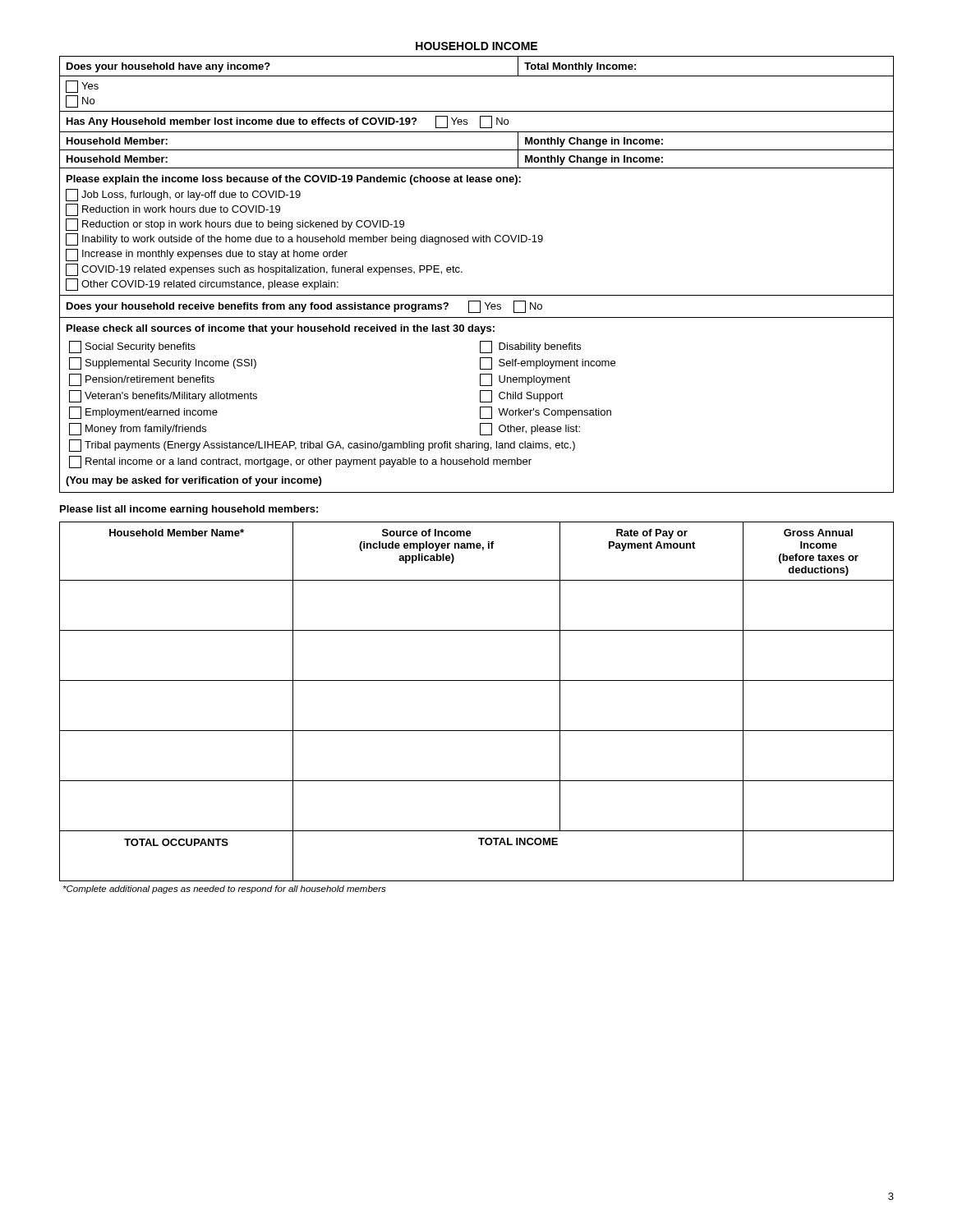Point to "HOUSEHOLD INCOME"
The image size is (953, 1232).
[x=476, y=46]
